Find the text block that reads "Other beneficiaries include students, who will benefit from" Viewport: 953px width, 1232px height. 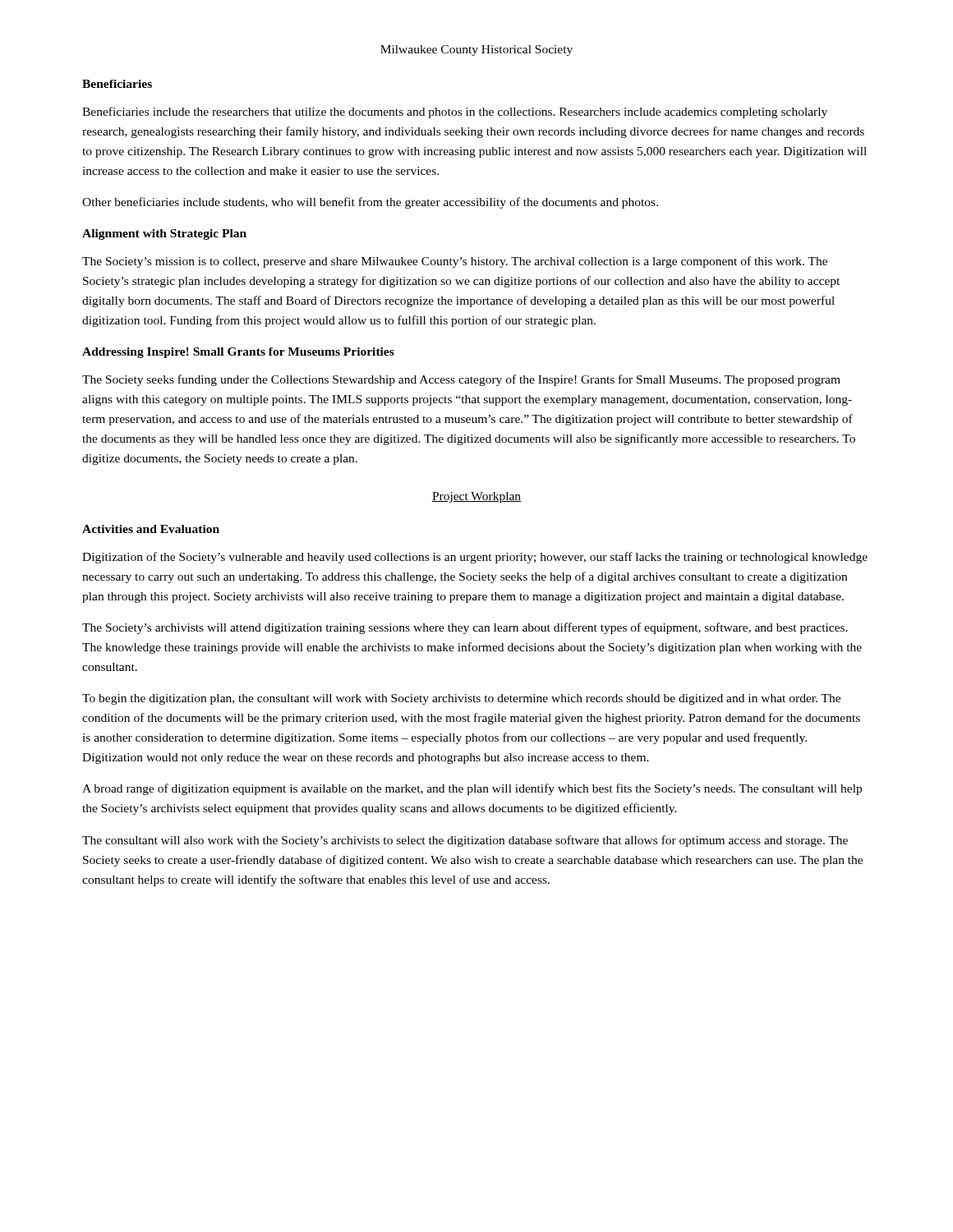click(371, 202)
